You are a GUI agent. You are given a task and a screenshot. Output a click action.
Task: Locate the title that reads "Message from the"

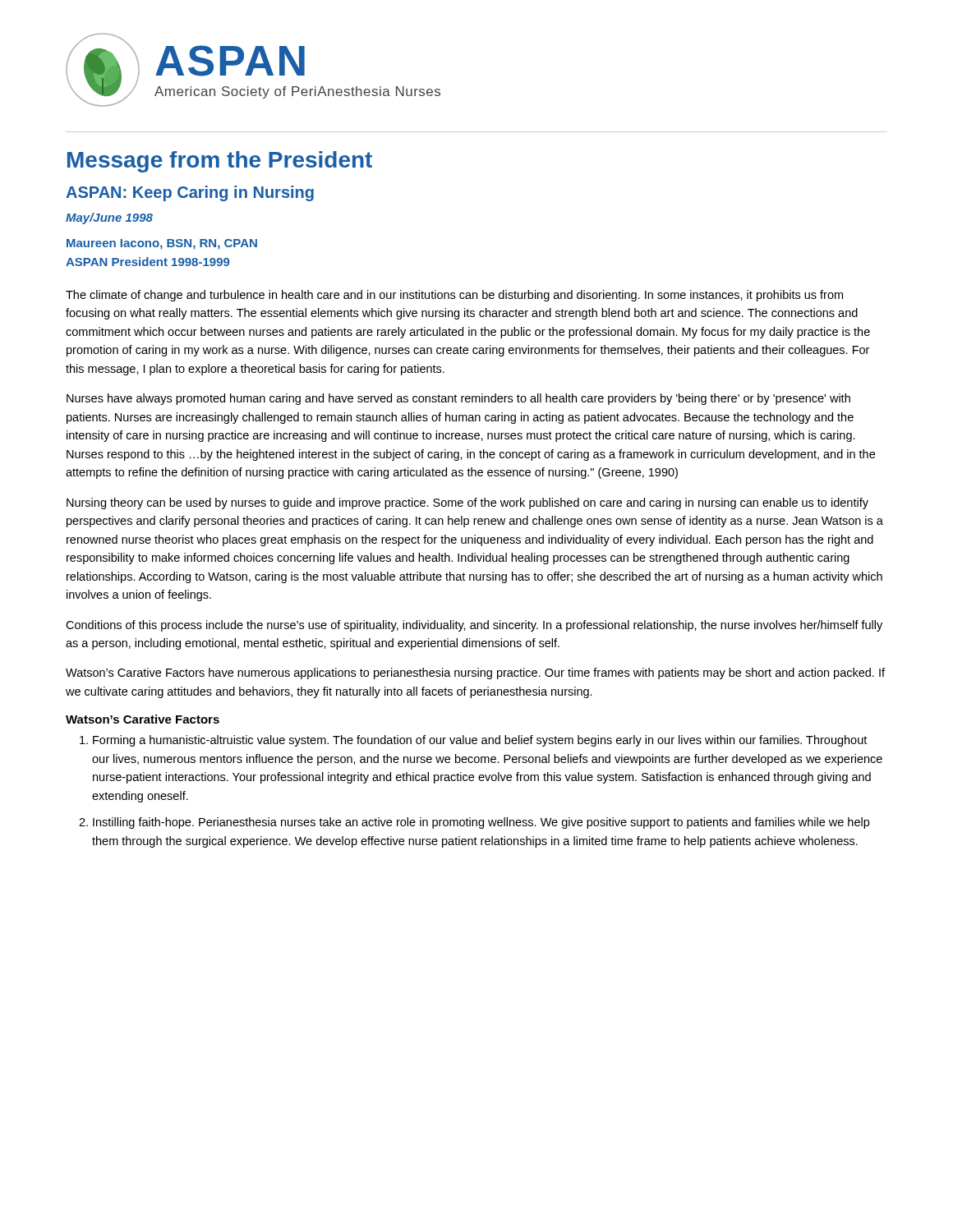[219, 160]
